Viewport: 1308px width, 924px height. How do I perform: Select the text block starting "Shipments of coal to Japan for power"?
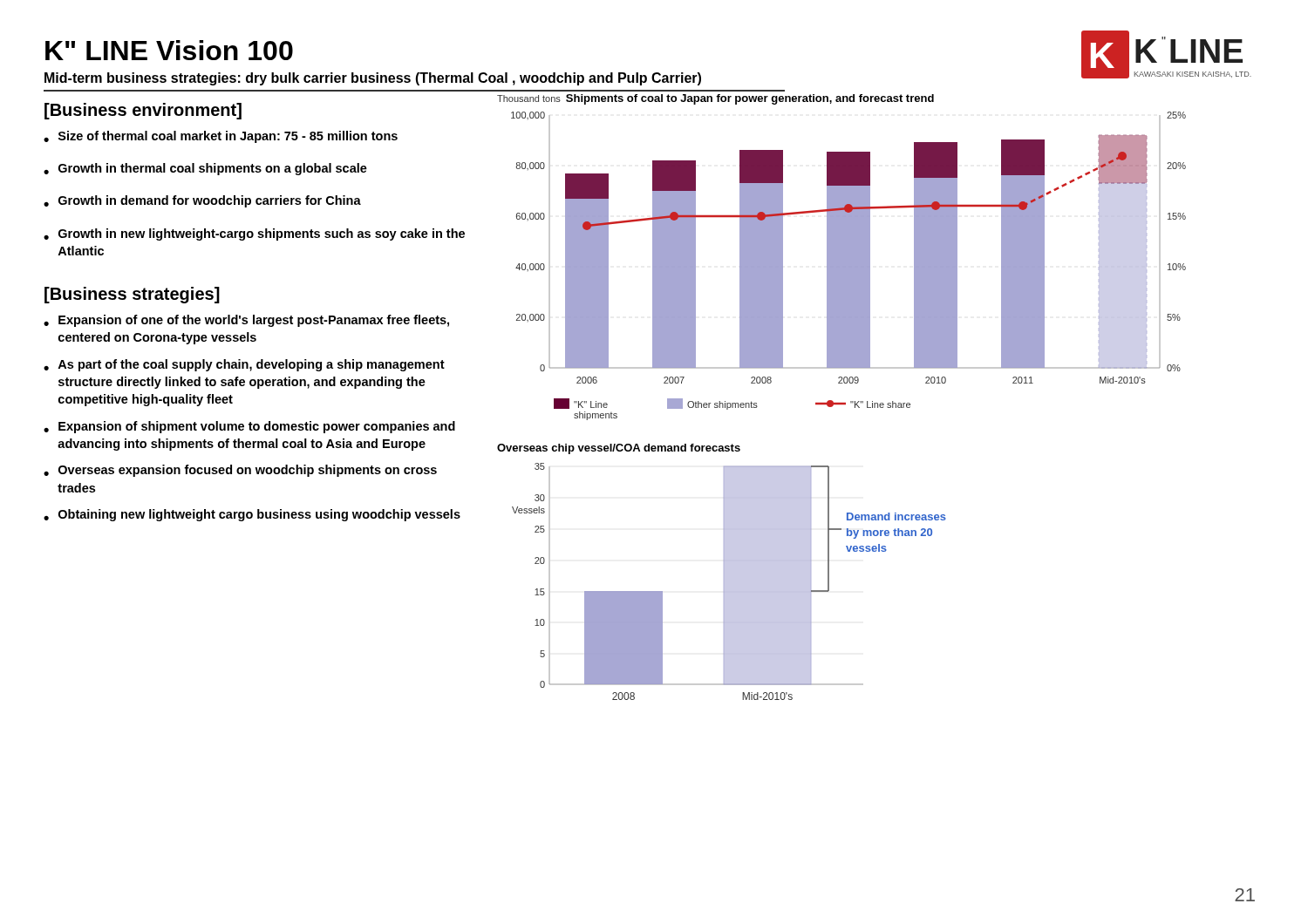coord(750,98)
